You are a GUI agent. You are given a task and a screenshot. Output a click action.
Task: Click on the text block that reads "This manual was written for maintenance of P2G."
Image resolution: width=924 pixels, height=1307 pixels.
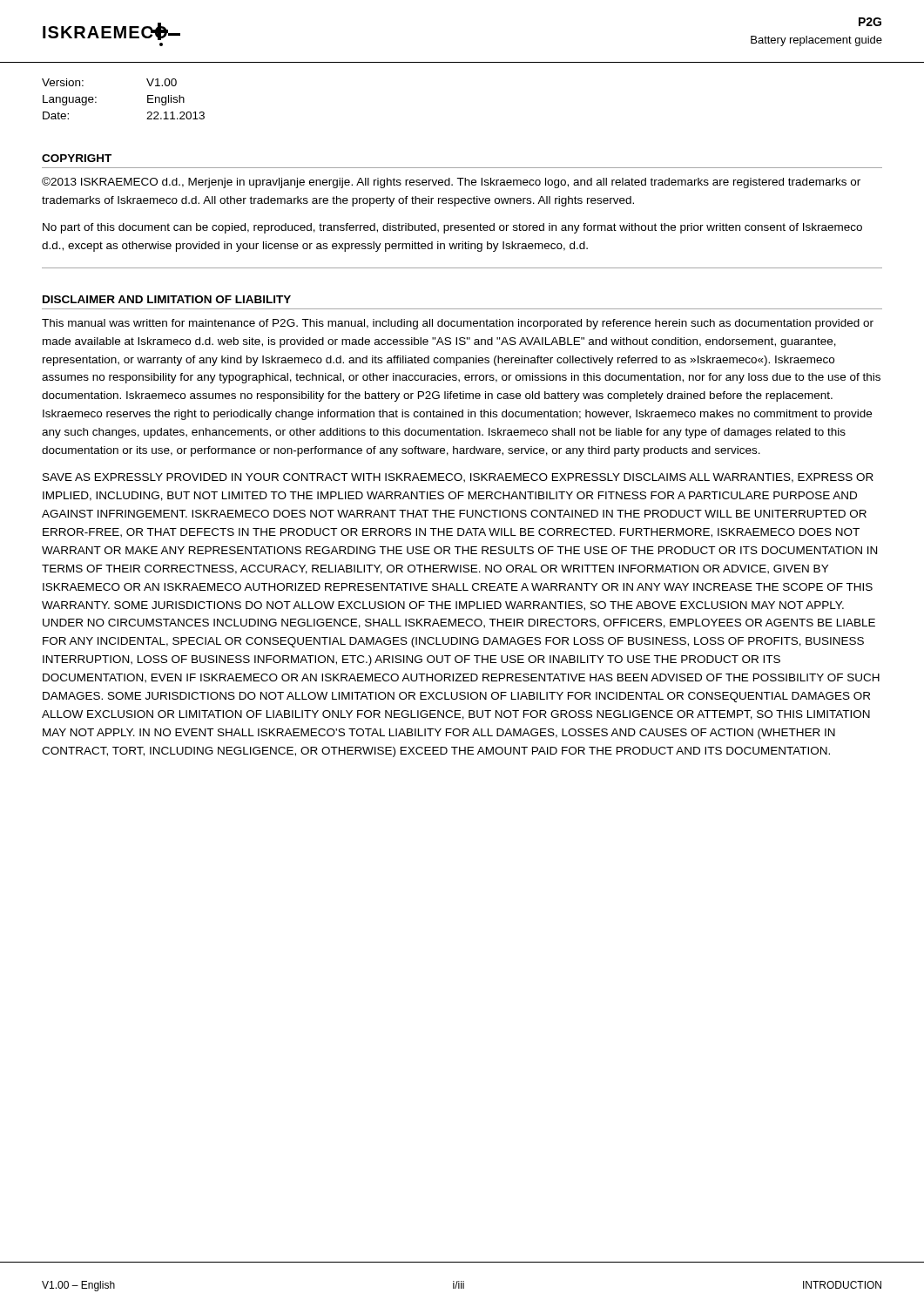pyautogui.click(x=461, y=386)
